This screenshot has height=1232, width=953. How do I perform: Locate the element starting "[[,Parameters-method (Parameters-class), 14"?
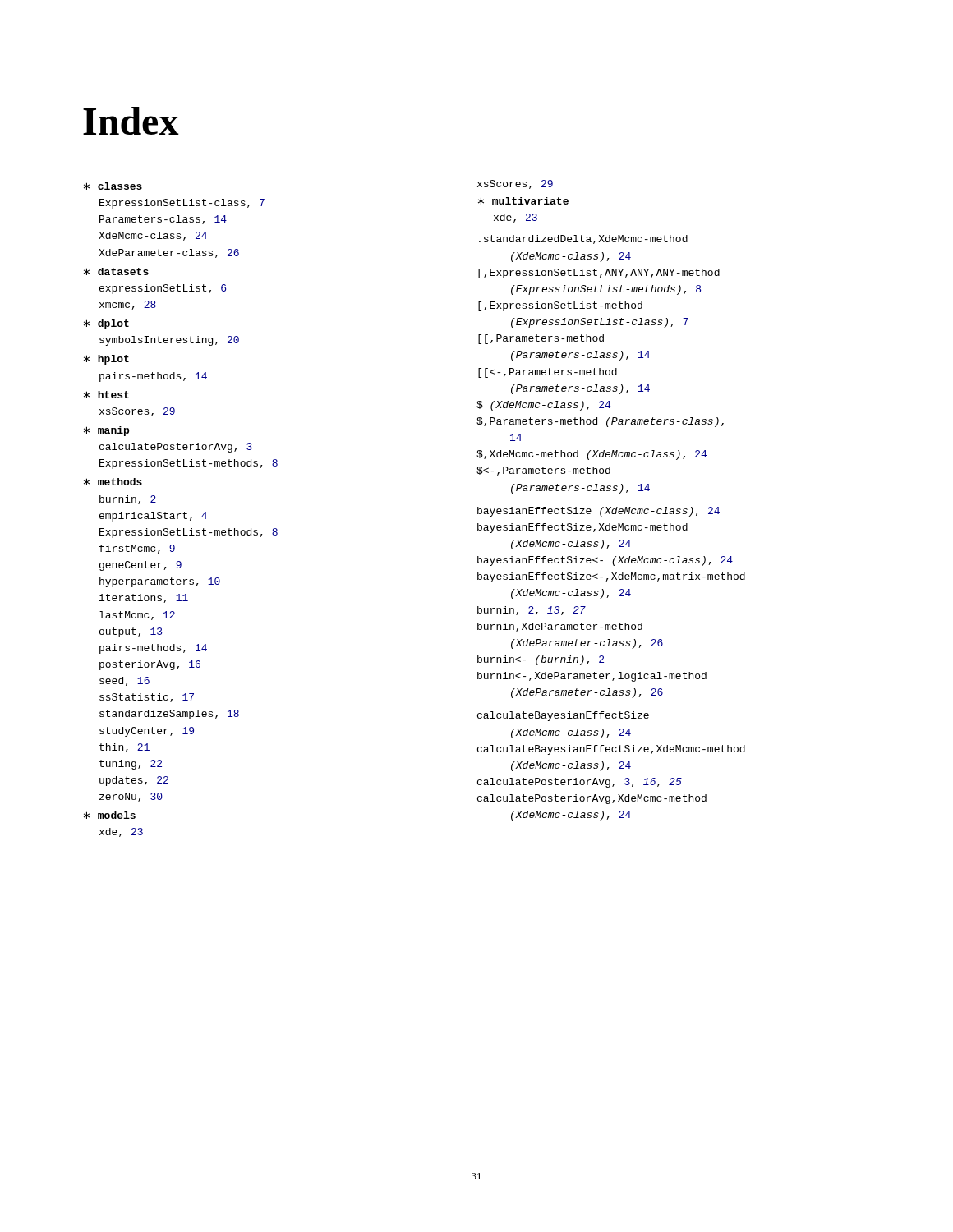(541, 339)
